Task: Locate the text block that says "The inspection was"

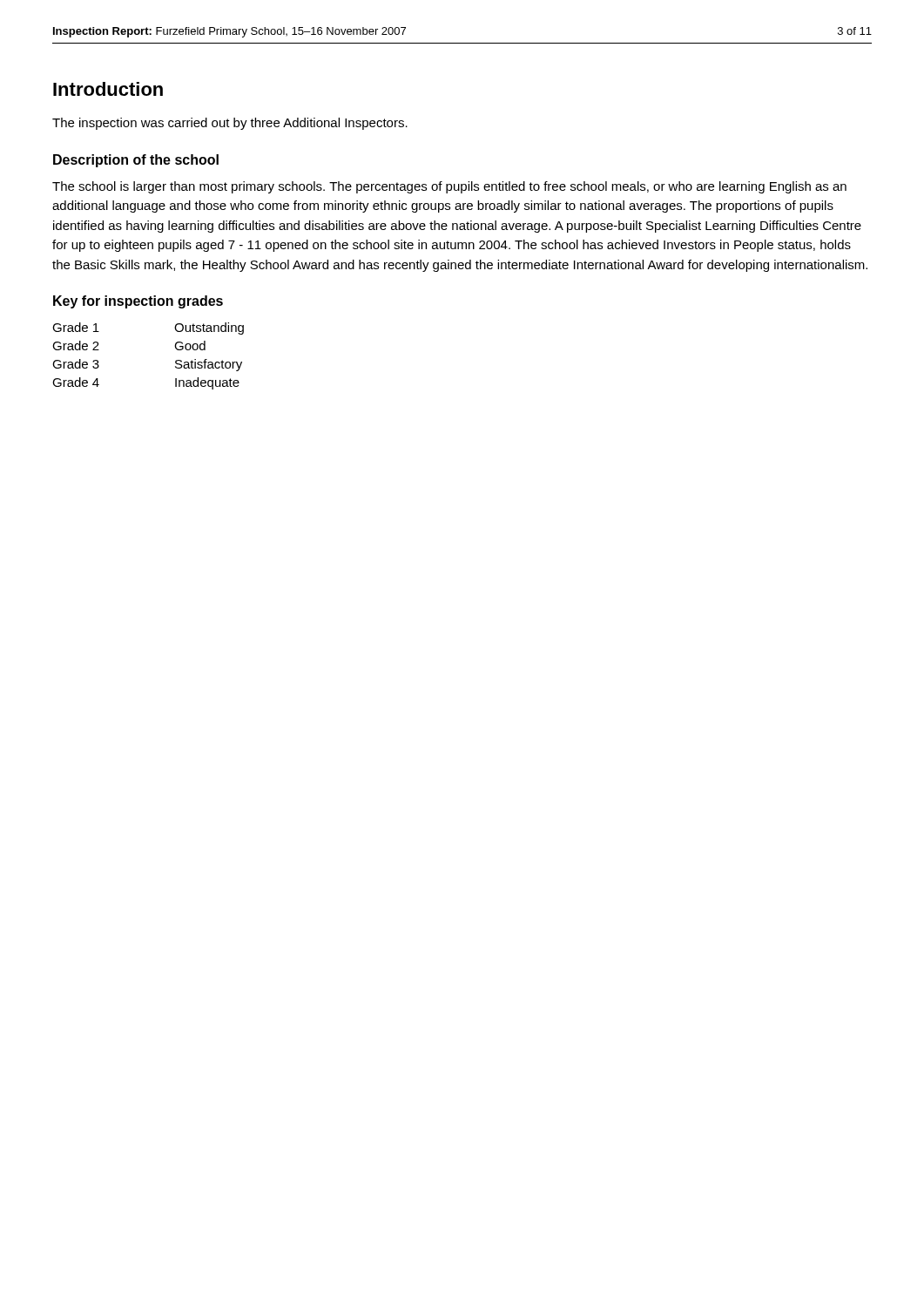Action: [230, 122]
